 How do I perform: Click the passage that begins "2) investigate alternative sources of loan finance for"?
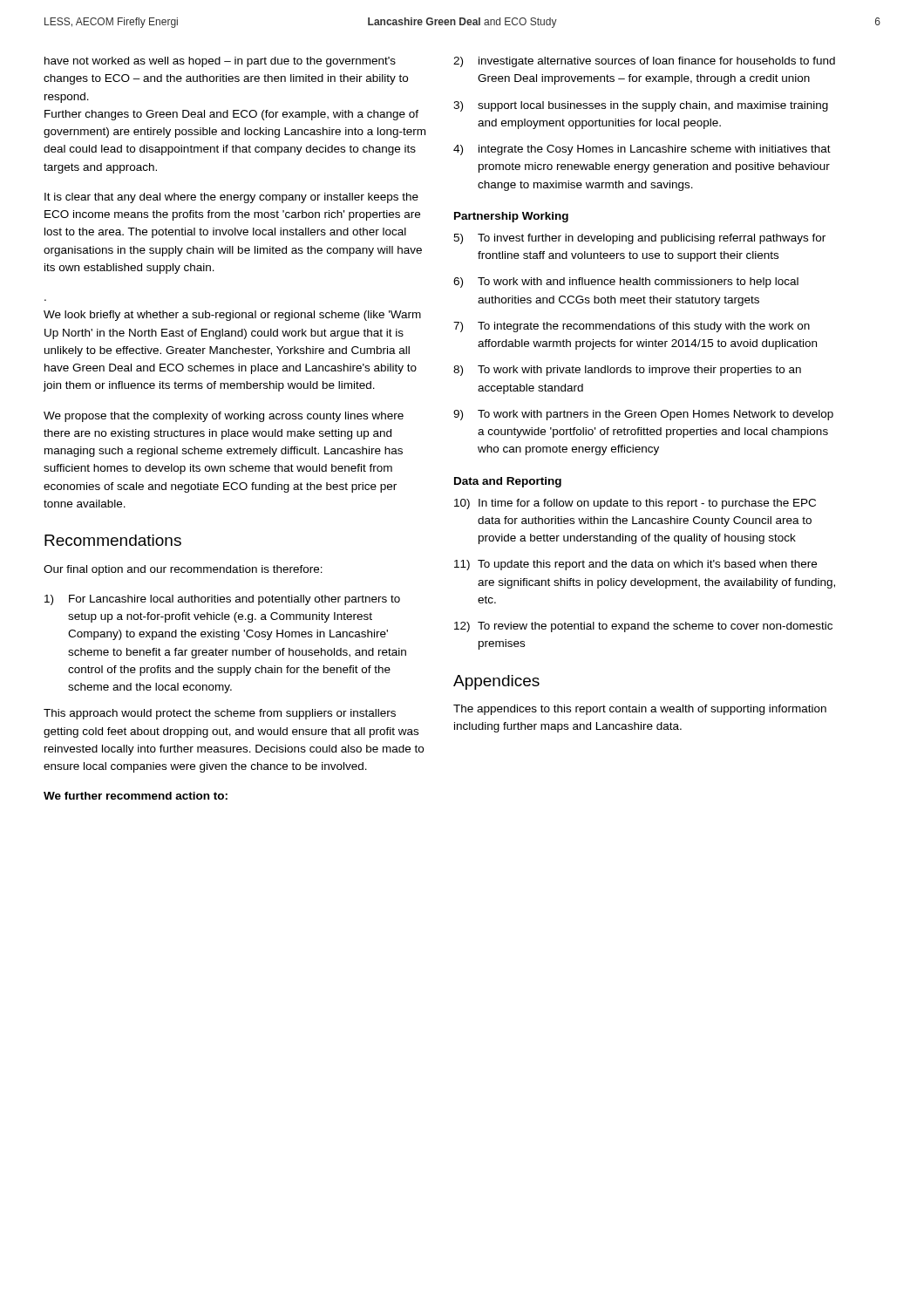tap(645, 70)
